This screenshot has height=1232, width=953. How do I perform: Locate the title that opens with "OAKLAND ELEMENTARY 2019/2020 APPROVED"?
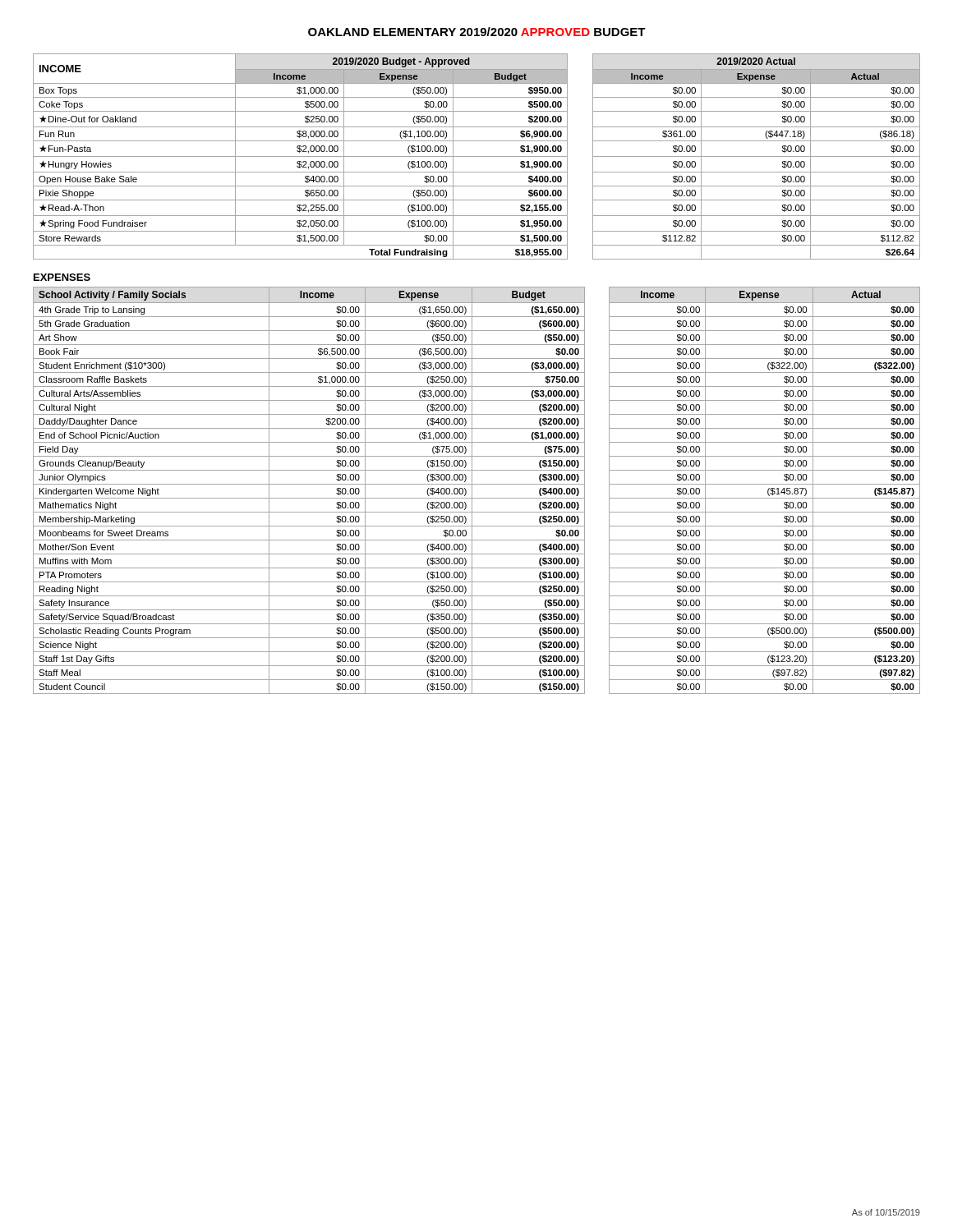(x=476, y=32)
